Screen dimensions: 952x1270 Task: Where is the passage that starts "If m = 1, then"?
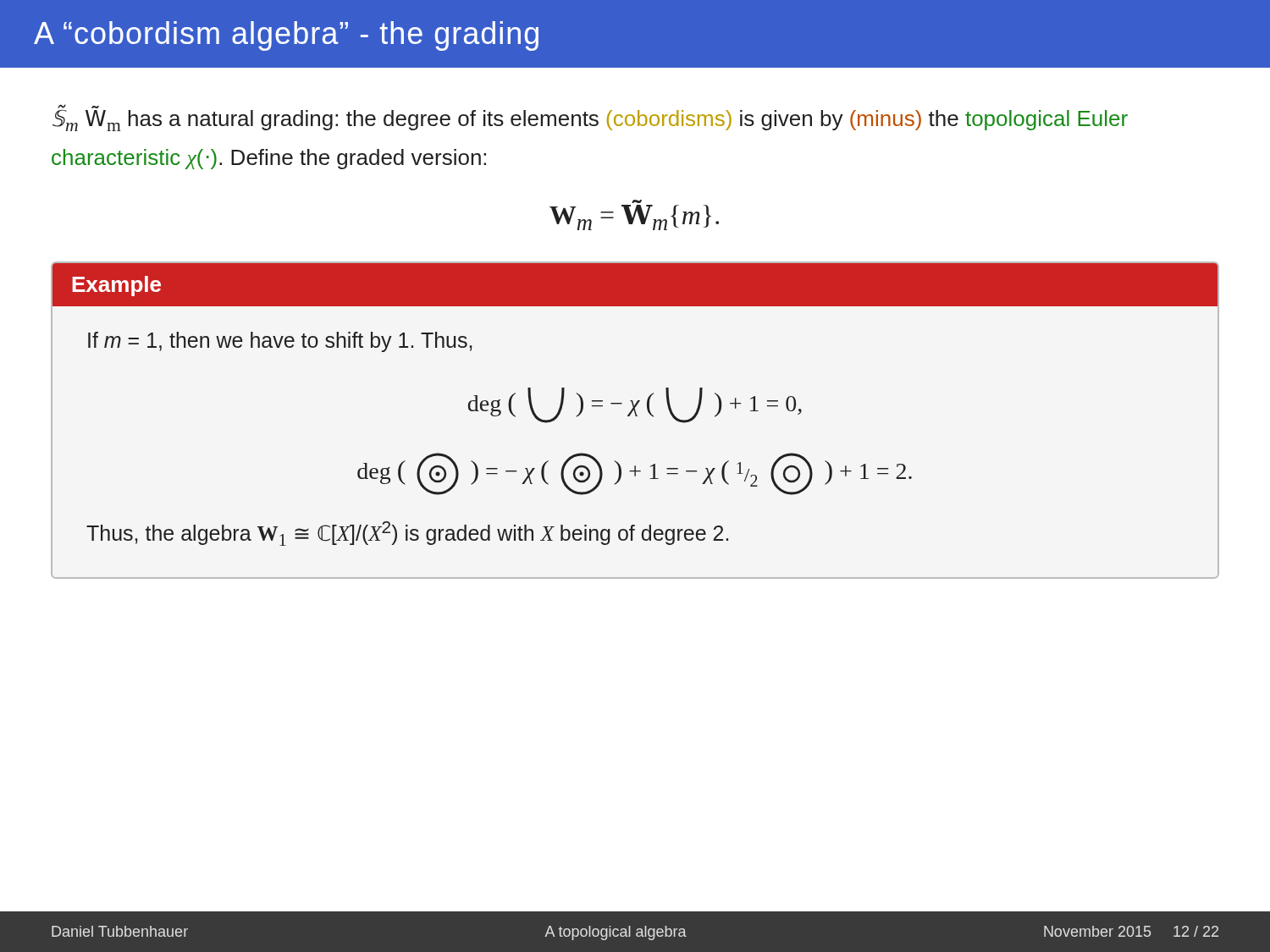tap(280, 341)
